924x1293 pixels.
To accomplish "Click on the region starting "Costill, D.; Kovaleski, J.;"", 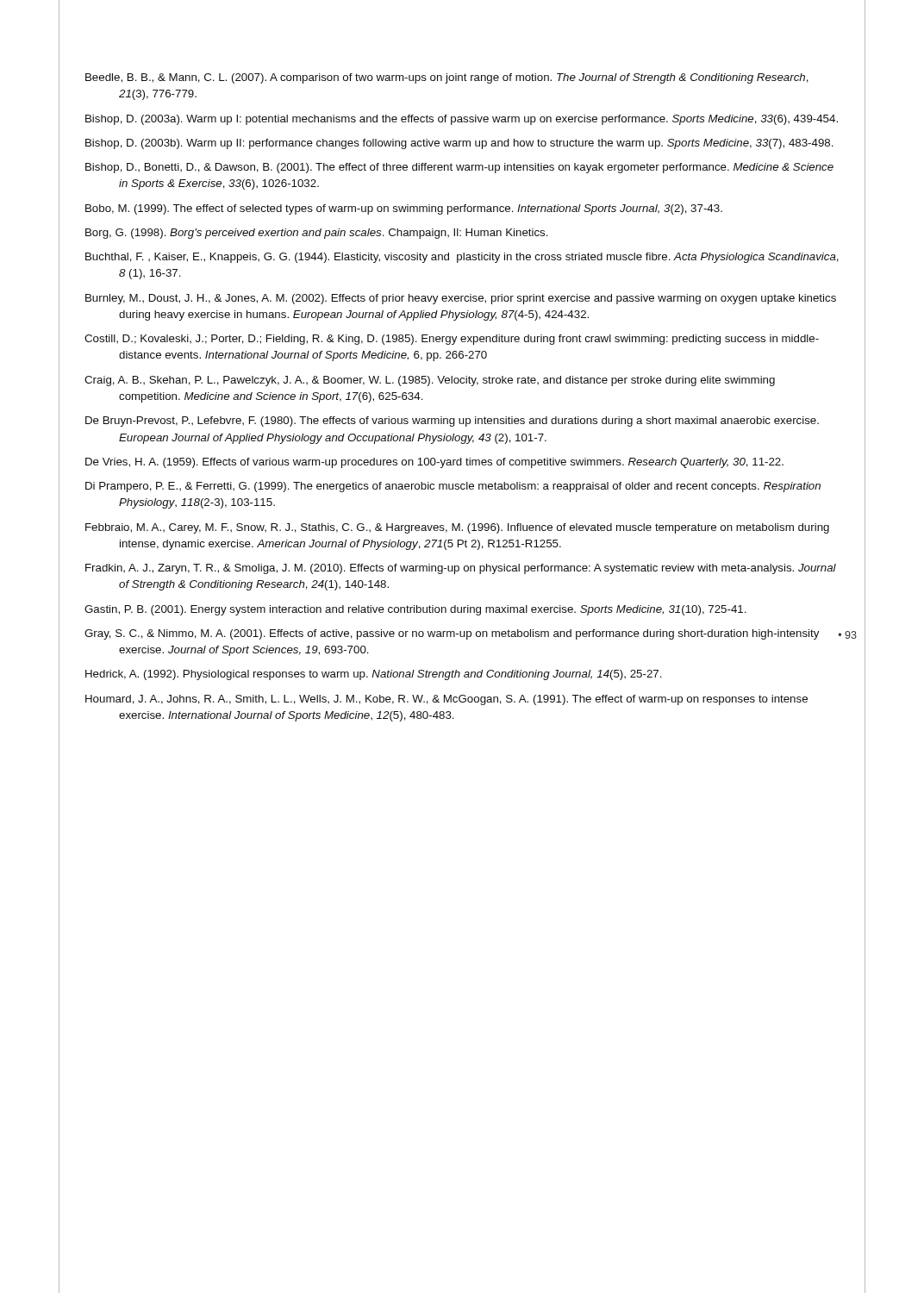I will point(452,347).
